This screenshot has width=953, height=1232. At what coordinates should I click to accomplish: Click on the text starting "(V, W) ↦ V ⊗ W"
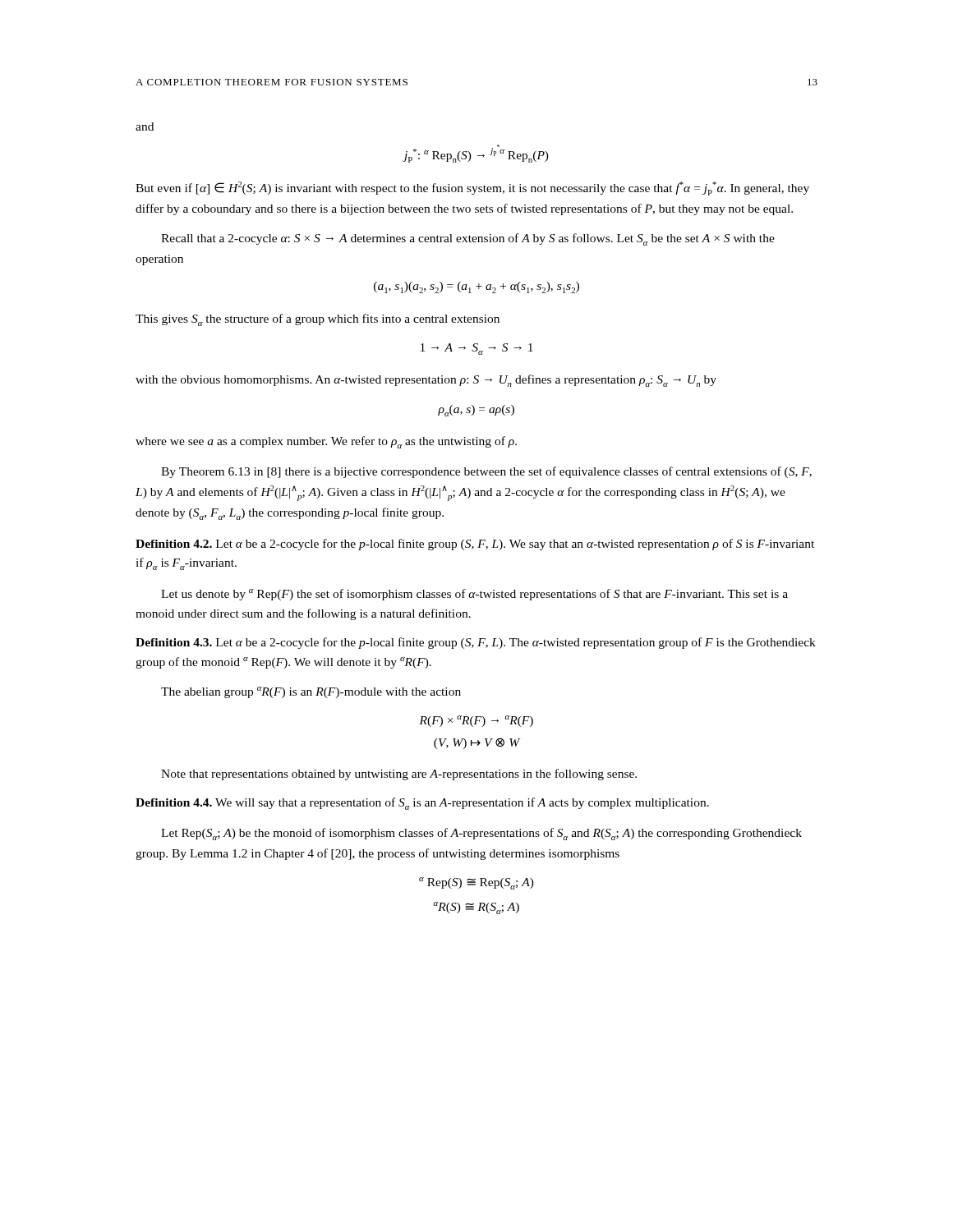pyautogui.click(x=476, y=742)
